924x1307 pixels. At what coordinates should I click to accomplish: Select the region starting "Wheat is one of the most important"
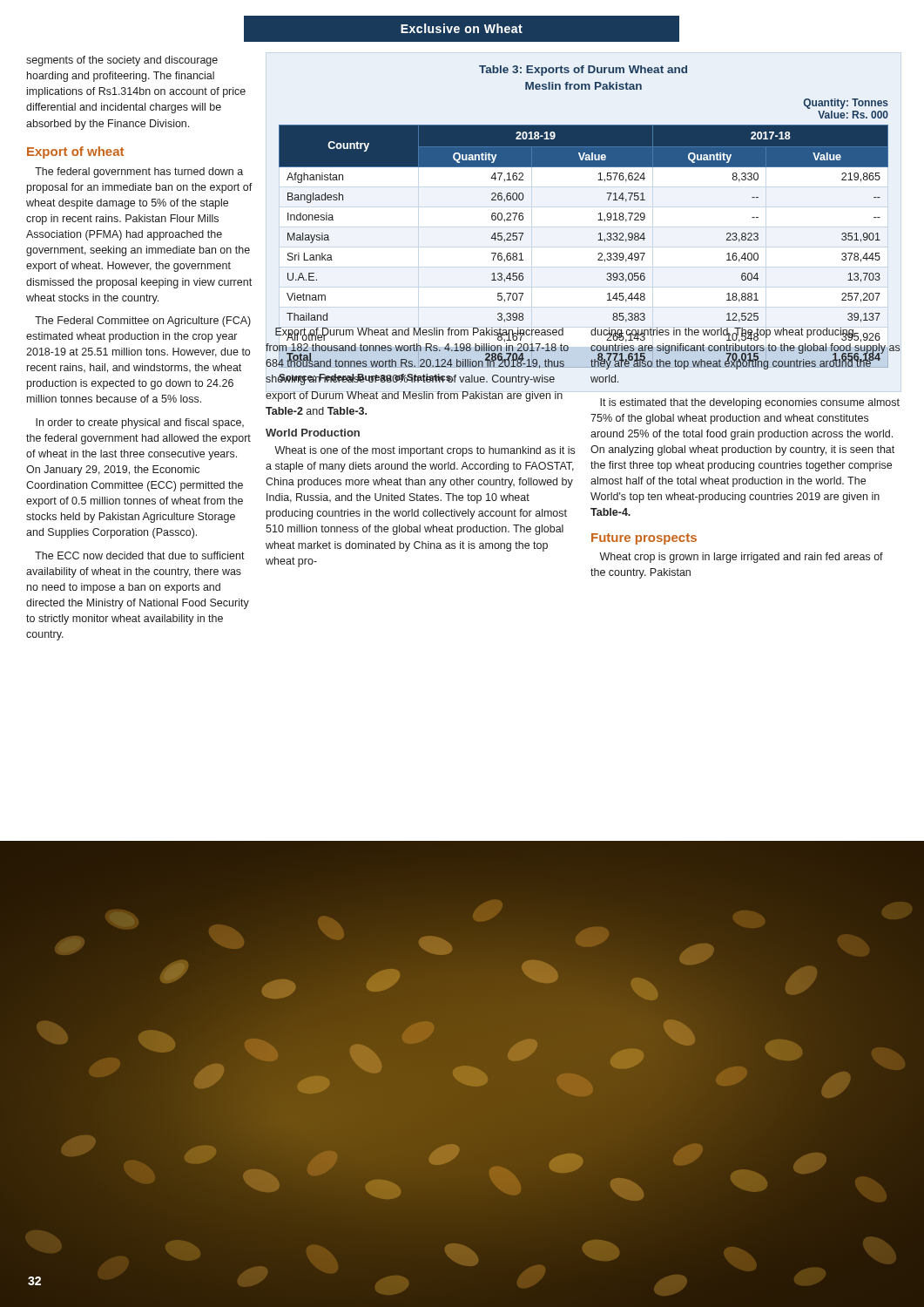tap(421, 506)
